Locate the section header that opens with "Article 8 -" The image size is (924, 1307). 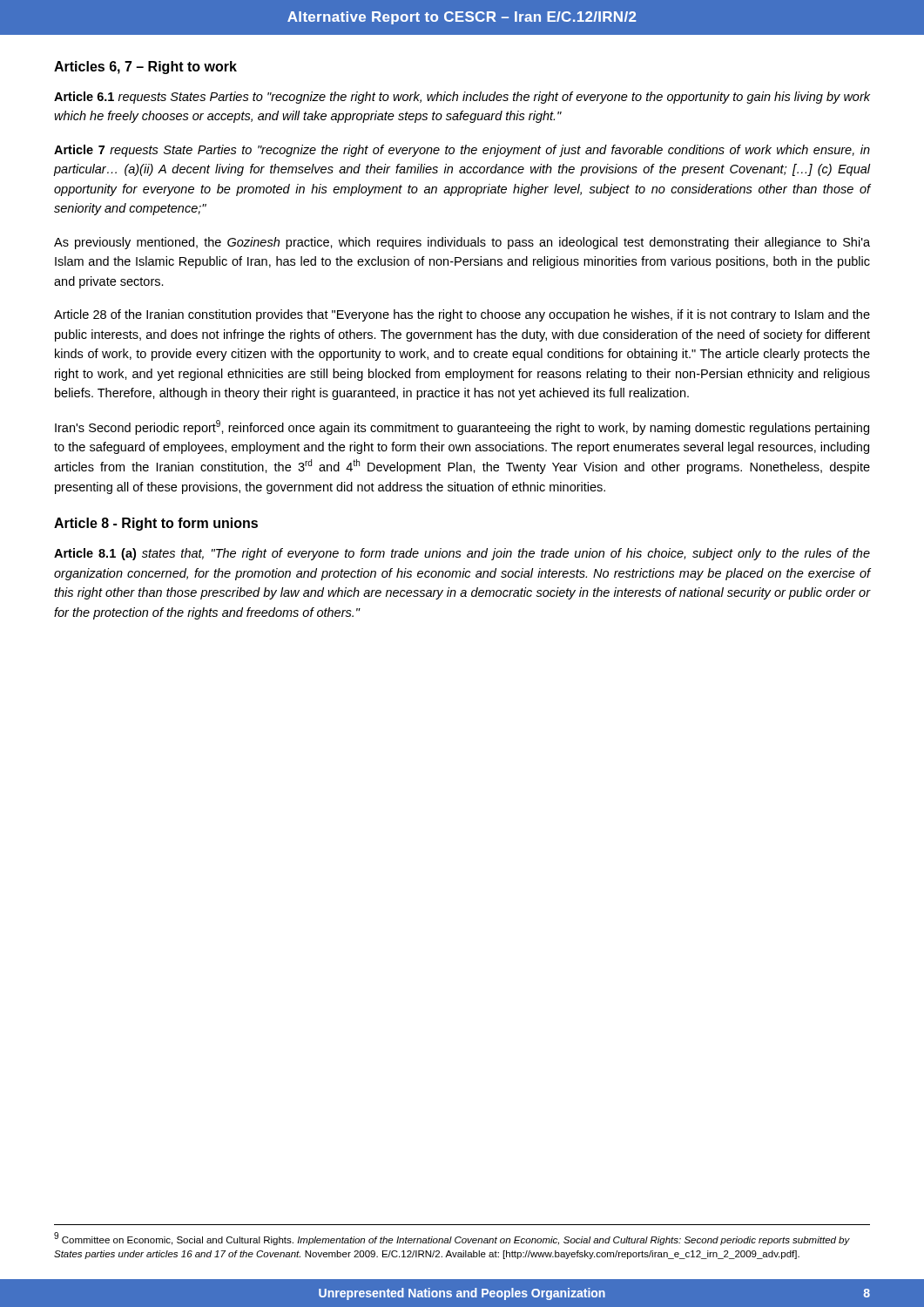(x=156, y=523)
